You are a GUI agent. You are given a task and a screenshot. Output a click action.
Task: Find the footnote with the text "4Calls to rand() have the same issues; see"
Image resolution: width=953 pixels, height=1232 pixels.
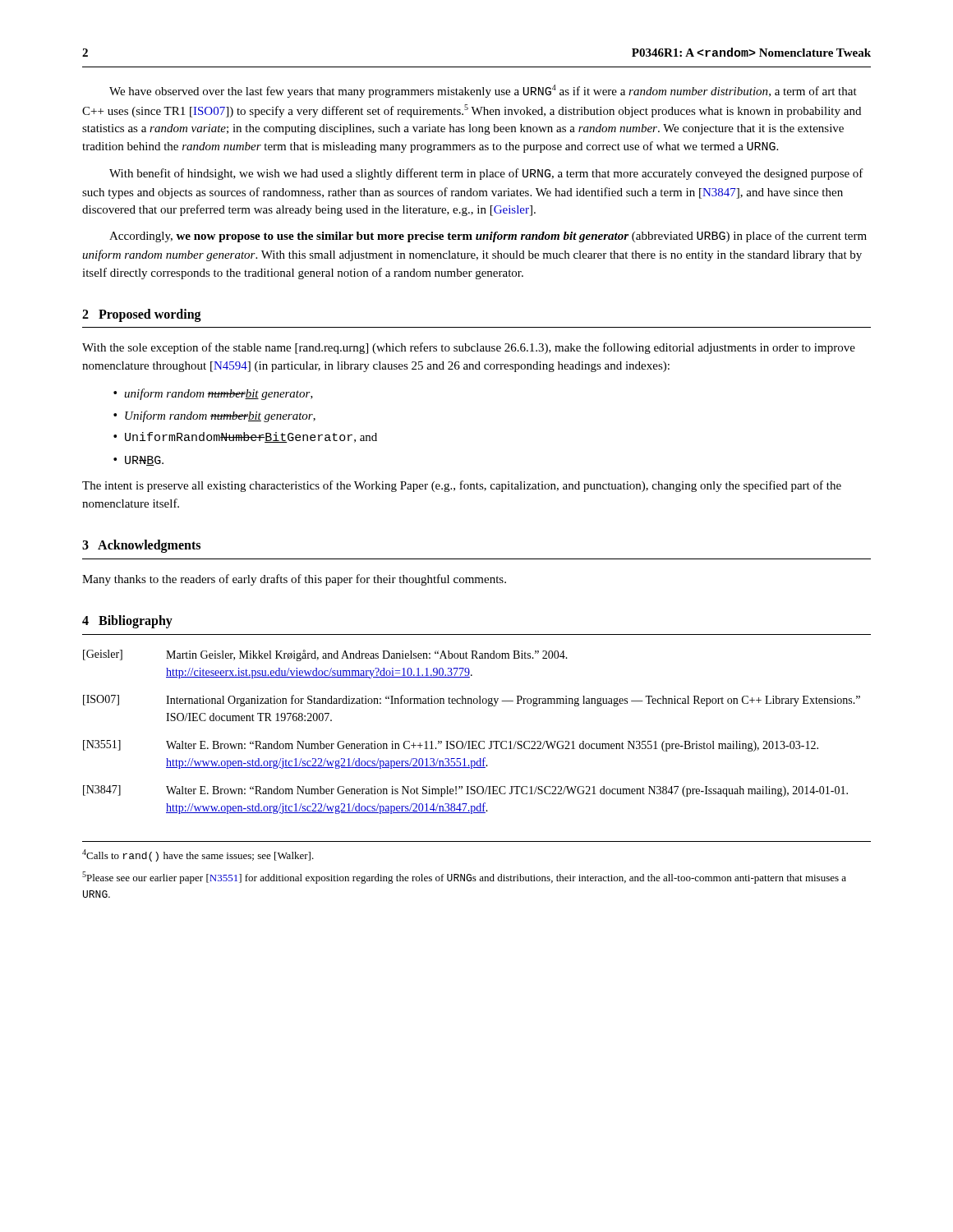point(198,855)
